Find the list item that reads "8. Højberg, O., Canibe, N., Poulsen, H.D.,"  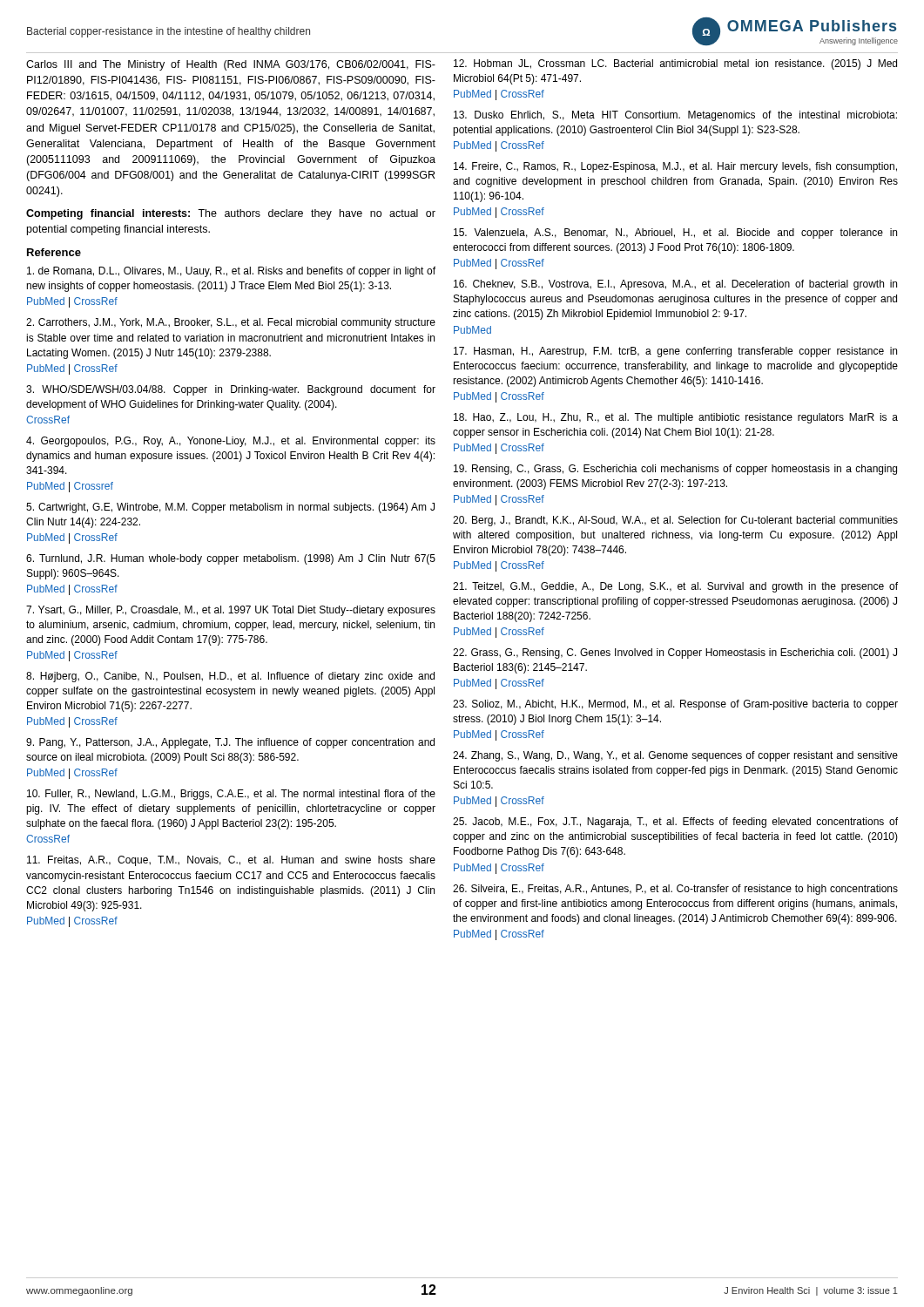(231, 700)
